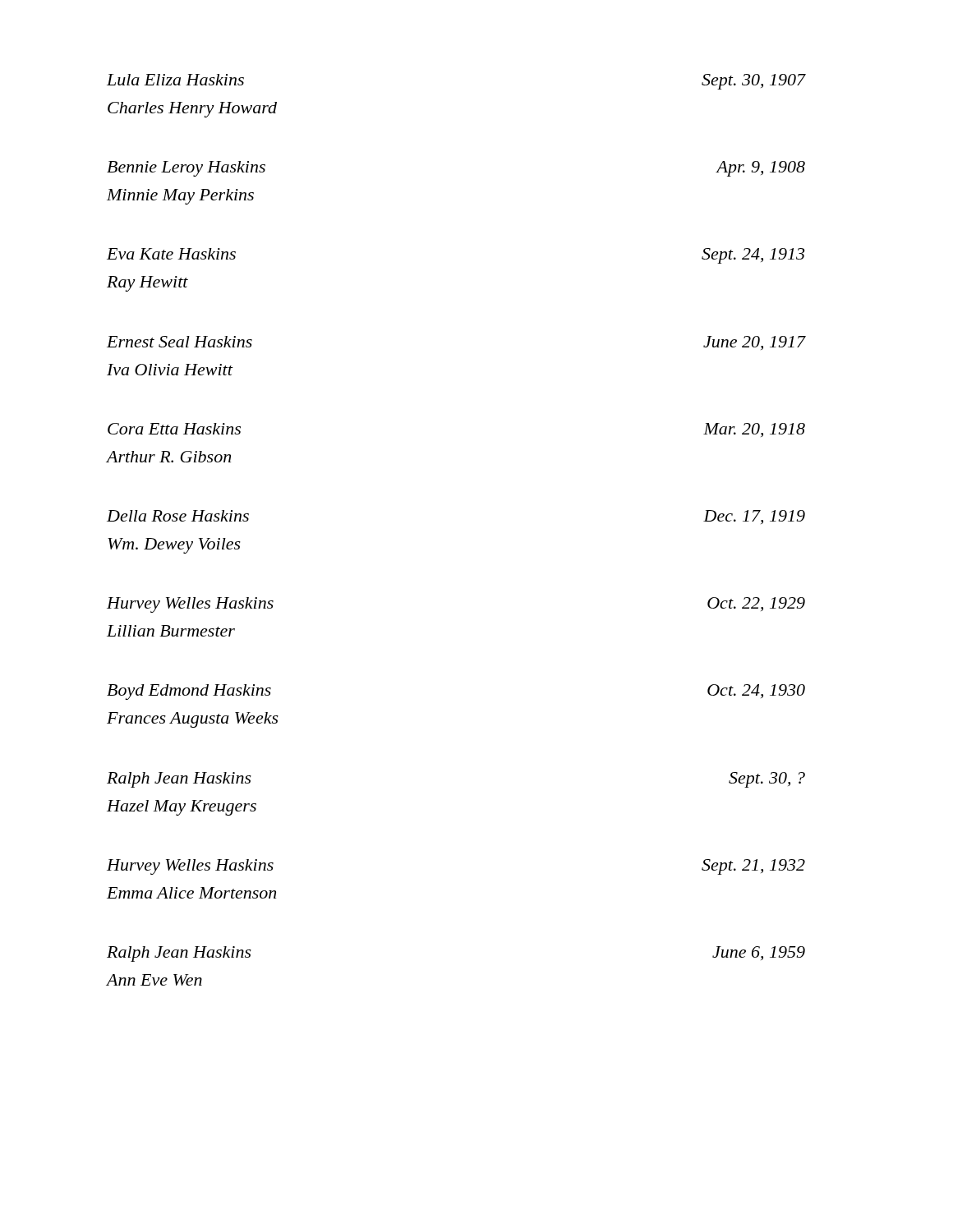The height and width of the screenshot is (1232, 953).
Task: Find "Sept. 24, 1913" on this page
Action: pyautogui.click(x=753, y=254)
